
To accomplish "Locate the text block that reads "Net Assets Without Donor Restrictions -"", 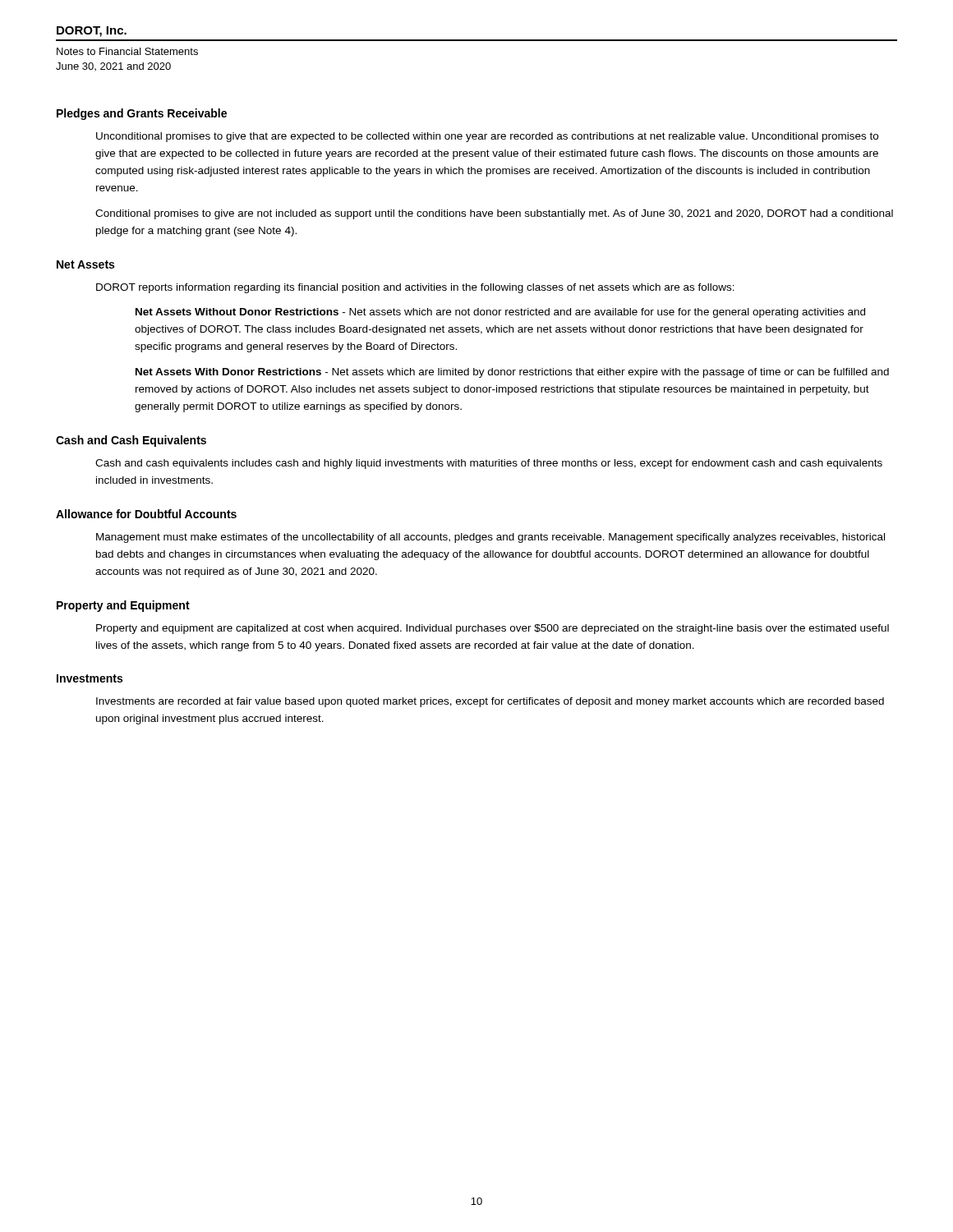I will (500, 329).
